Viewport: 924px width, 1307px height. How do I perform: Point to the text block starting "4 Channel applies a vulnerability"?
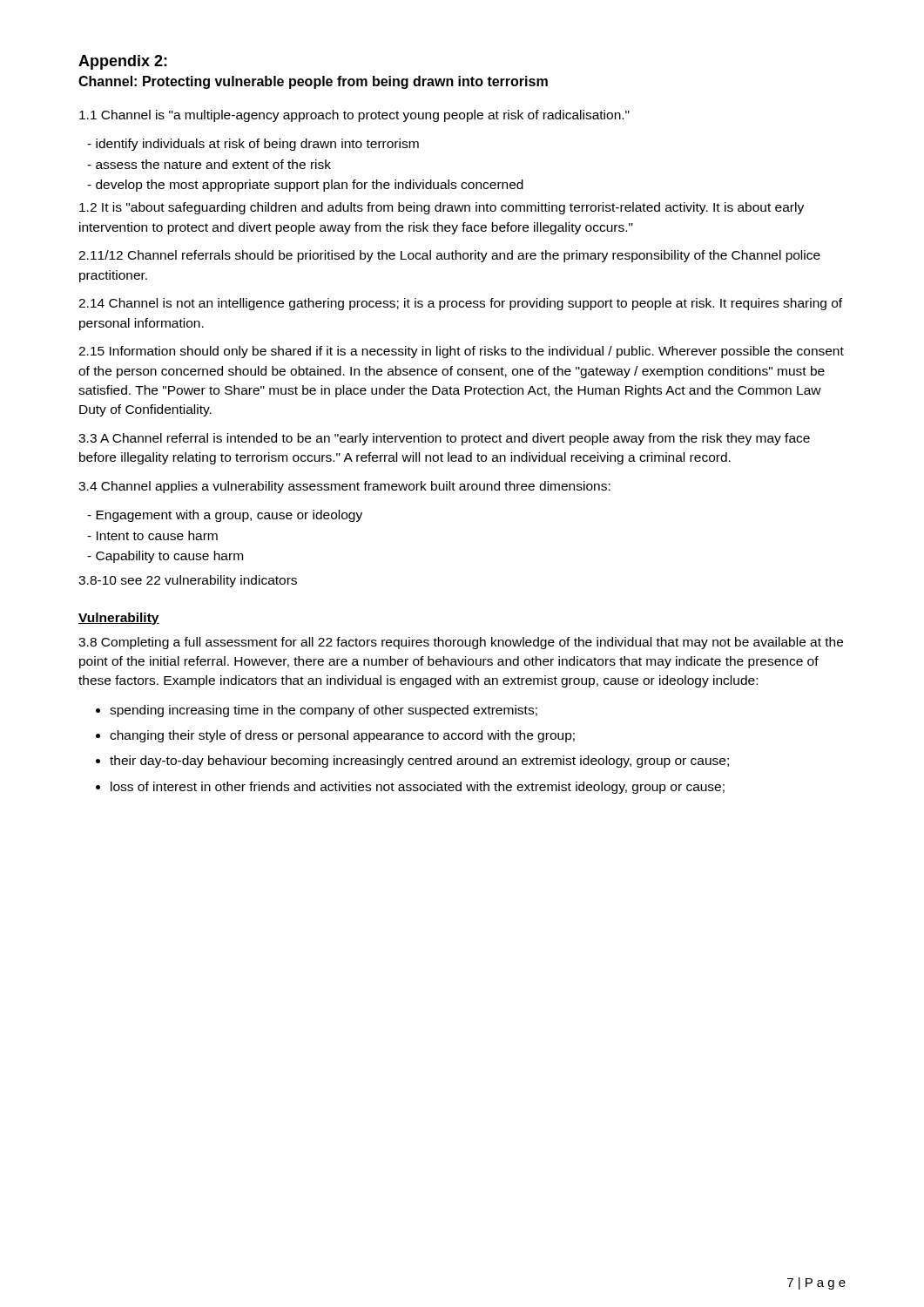345,486
